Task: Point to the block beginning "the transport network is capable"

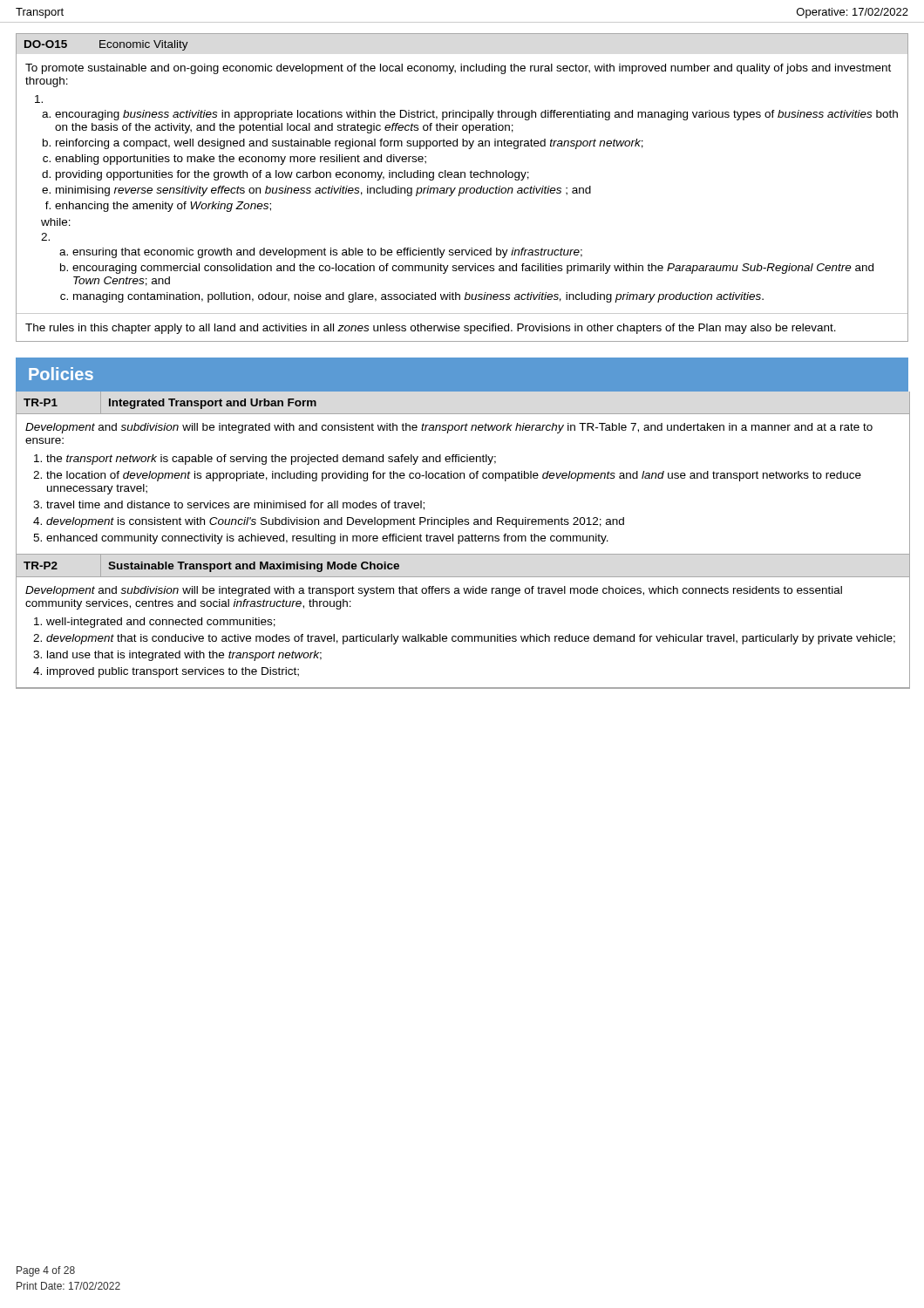Action: click(271, 458)
